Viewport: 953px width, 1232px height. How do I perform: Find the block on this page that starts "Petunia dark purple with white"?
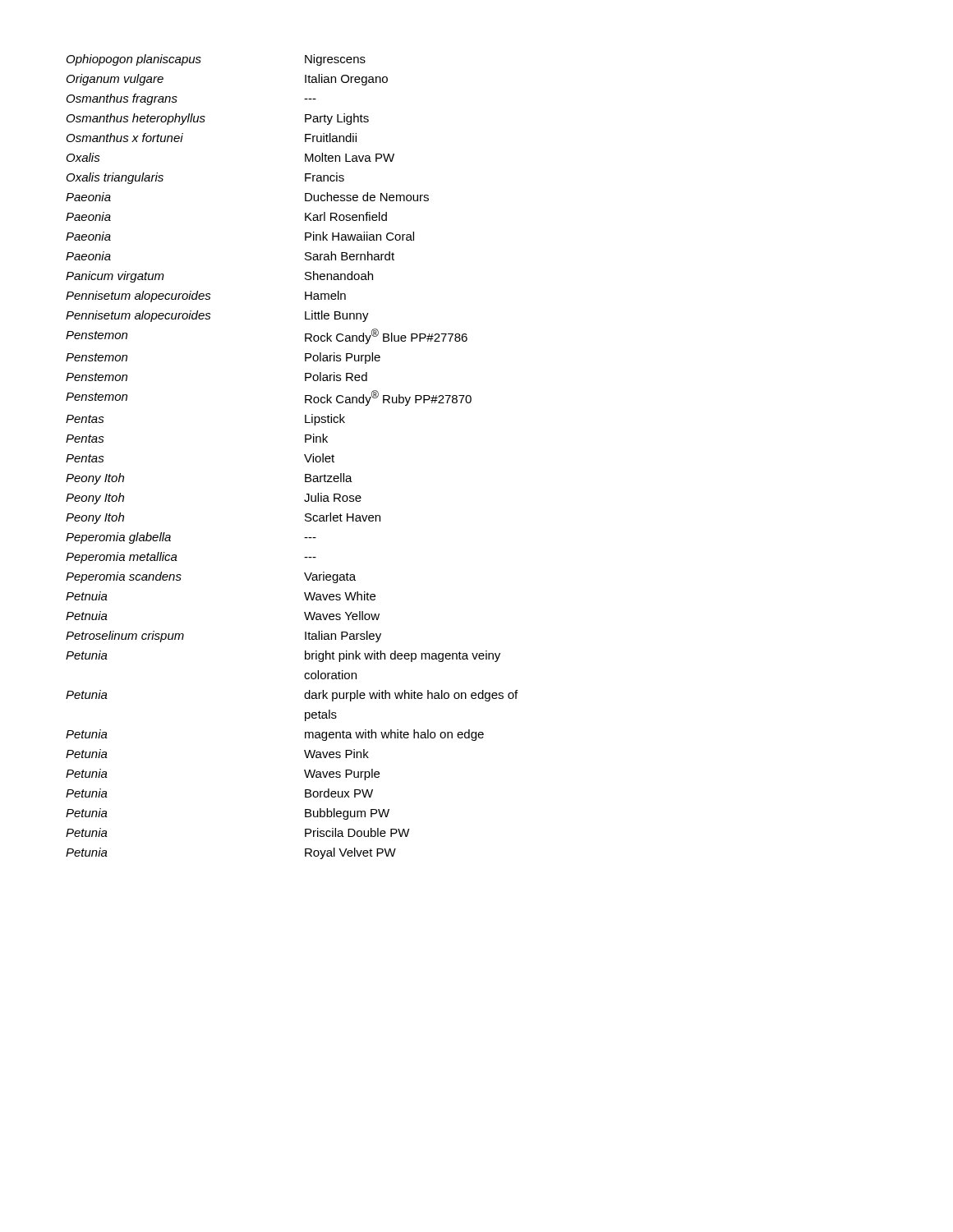476,705
